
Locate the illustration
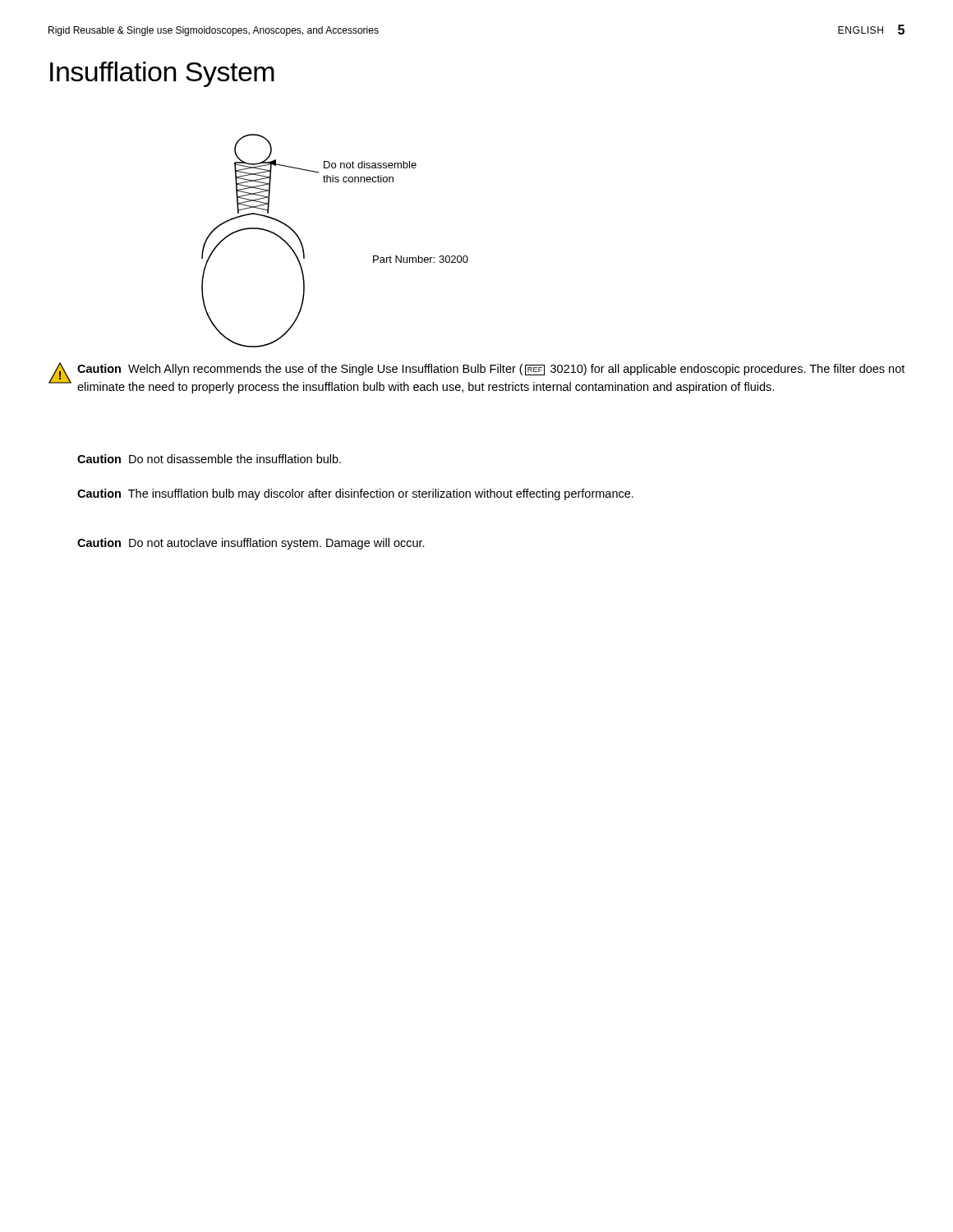pyautogui.click(x=335, y=230)
